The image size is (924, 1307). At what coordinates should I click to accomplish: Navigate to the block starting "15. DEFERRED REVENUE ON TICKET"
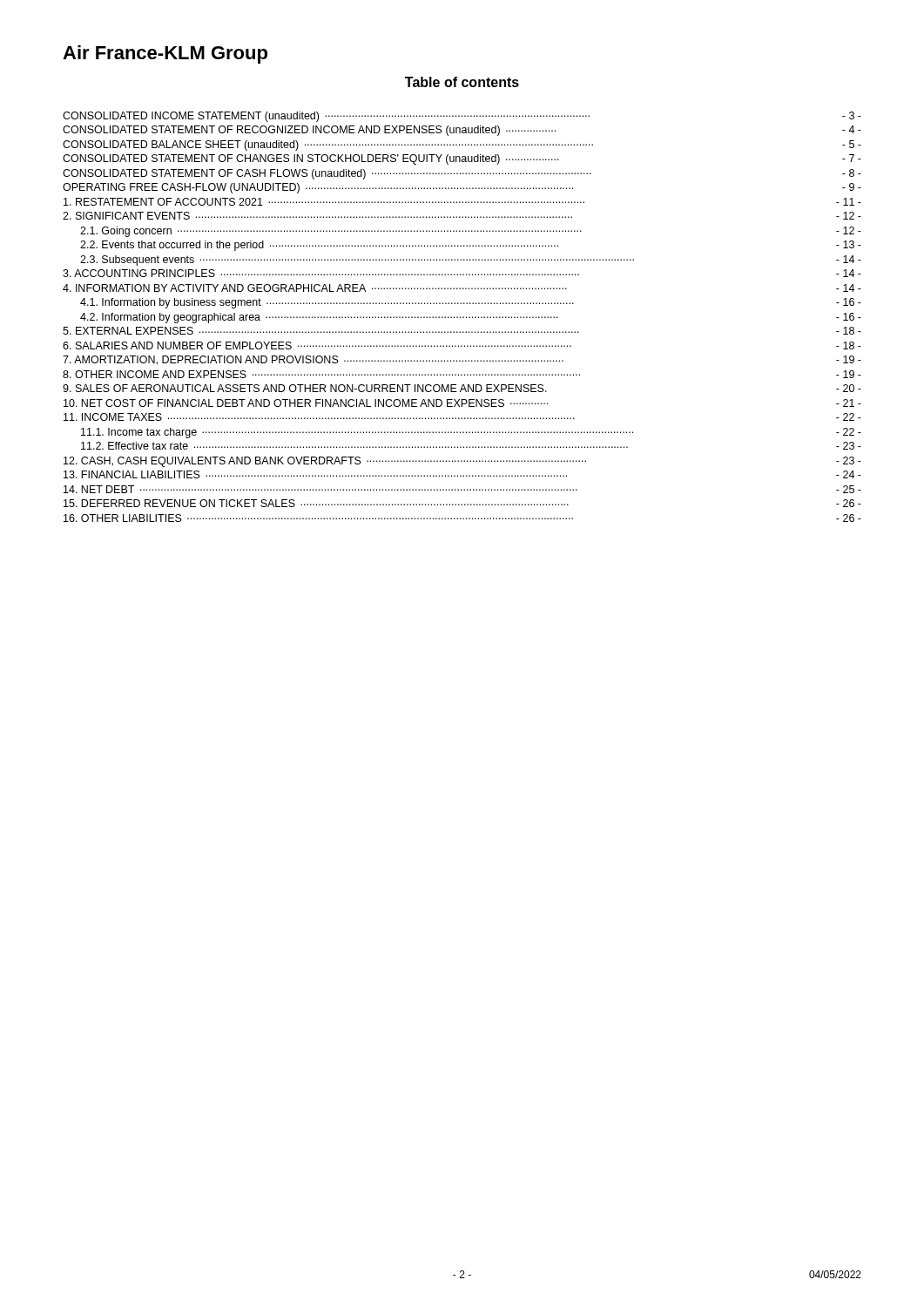(462, 503)
